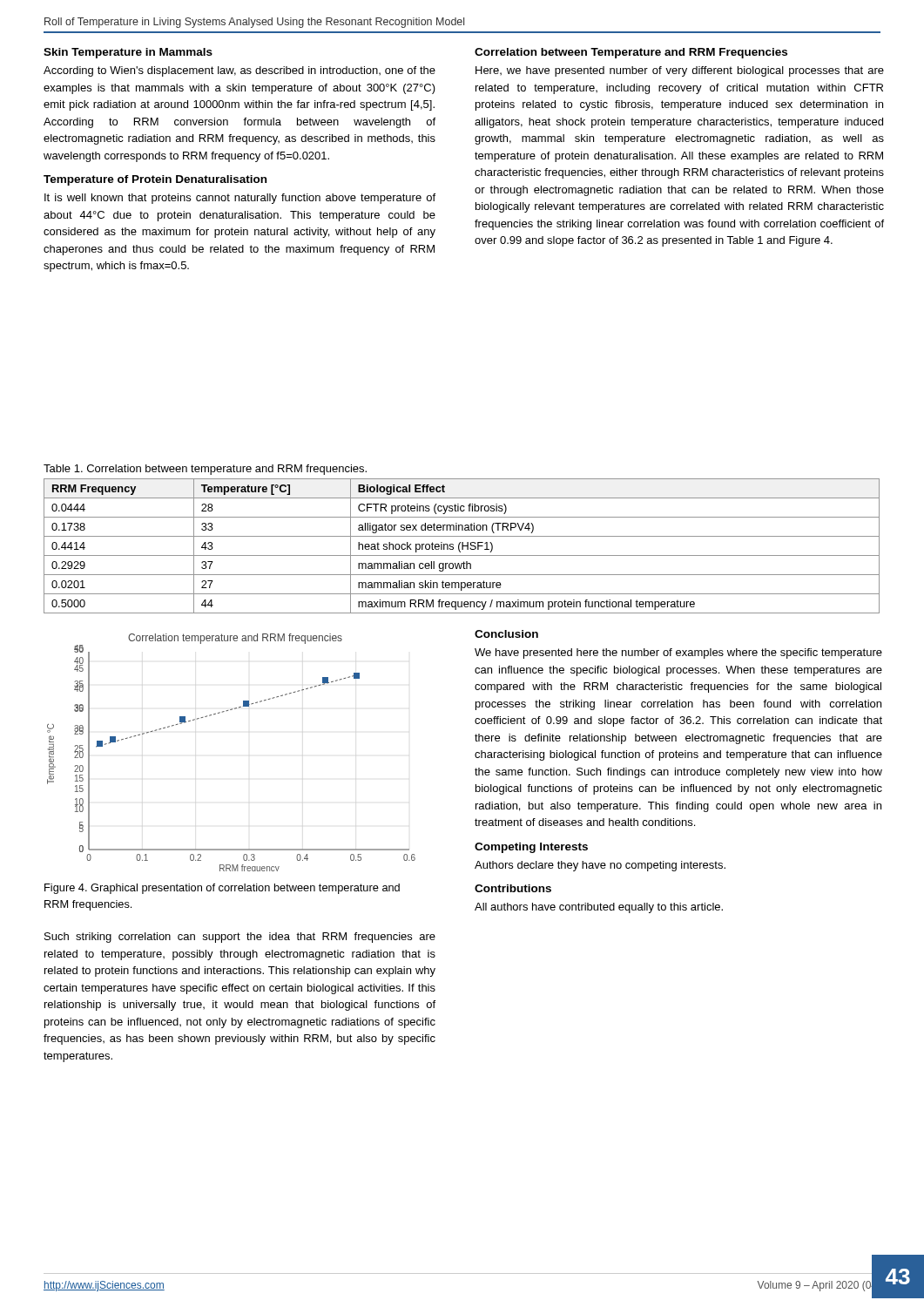Select the element starting "Competing Interests"
Screen dimensions: 1307x924
click(x=531, y=846)
